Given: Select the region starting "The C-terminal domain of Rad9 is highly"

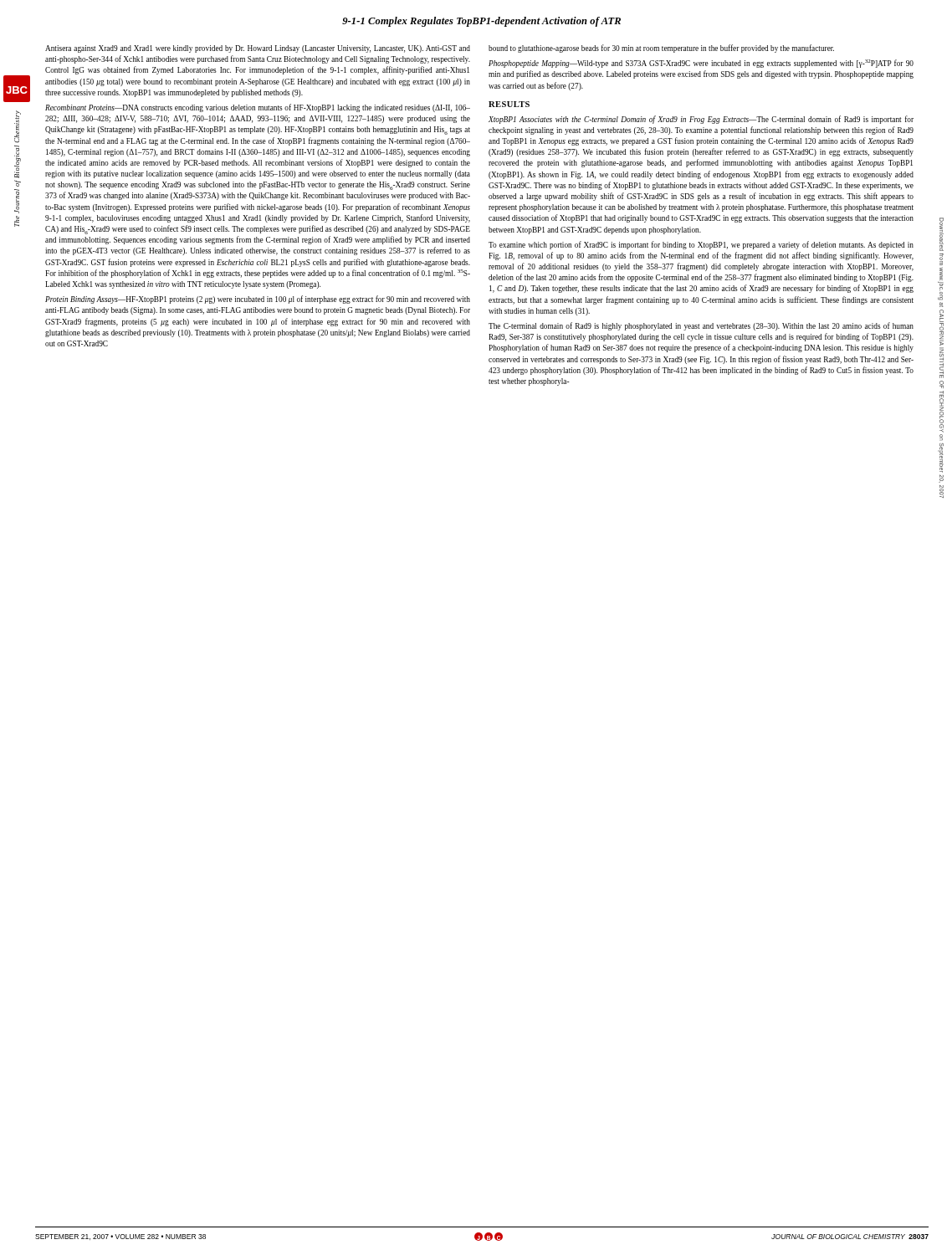Looking at the screenshot, I should click(701, 354).
